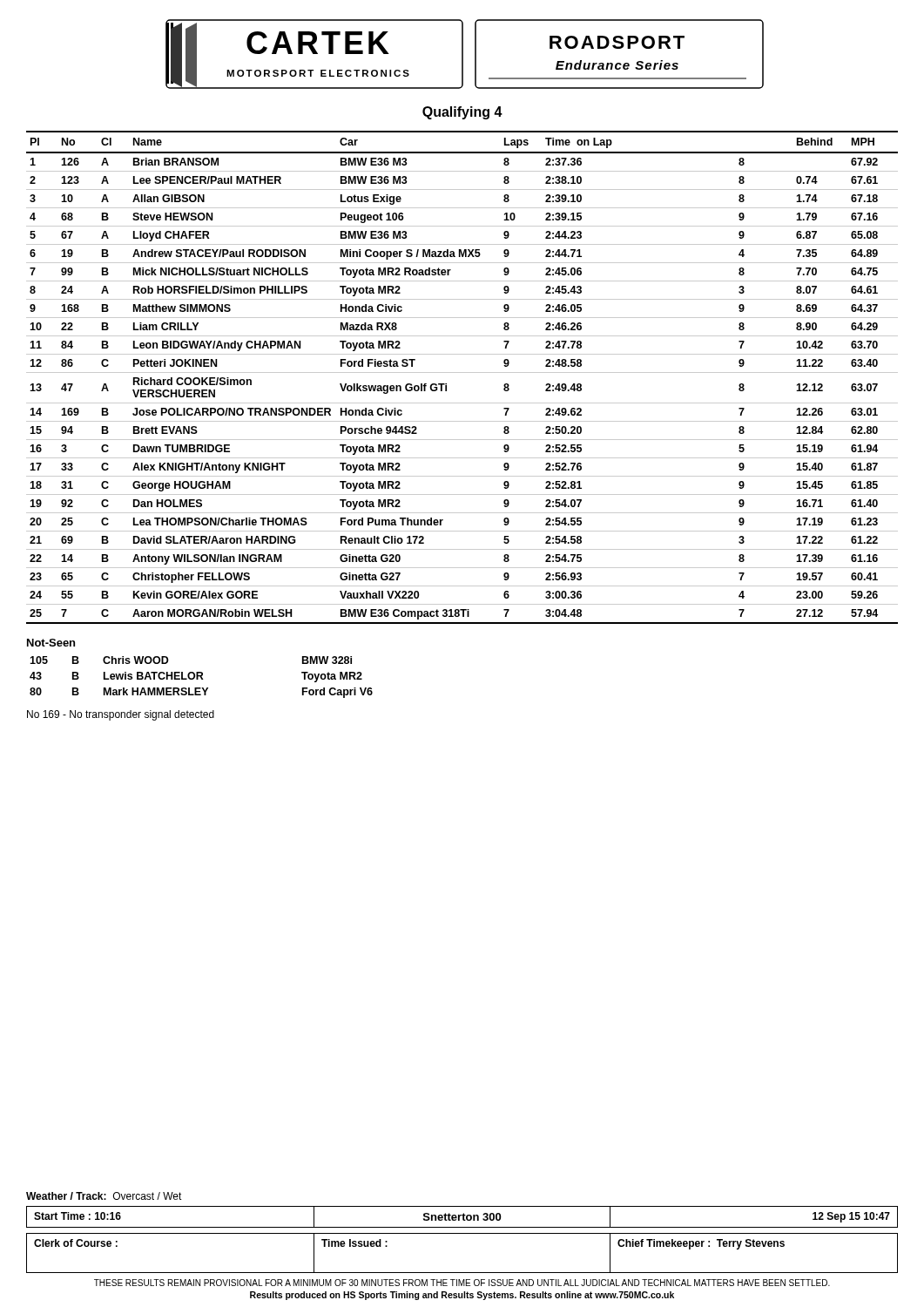Locate the table with the text "Clerk of Course :"
The height and width of the screenshot is (1307, 924).
(462, 1253)
